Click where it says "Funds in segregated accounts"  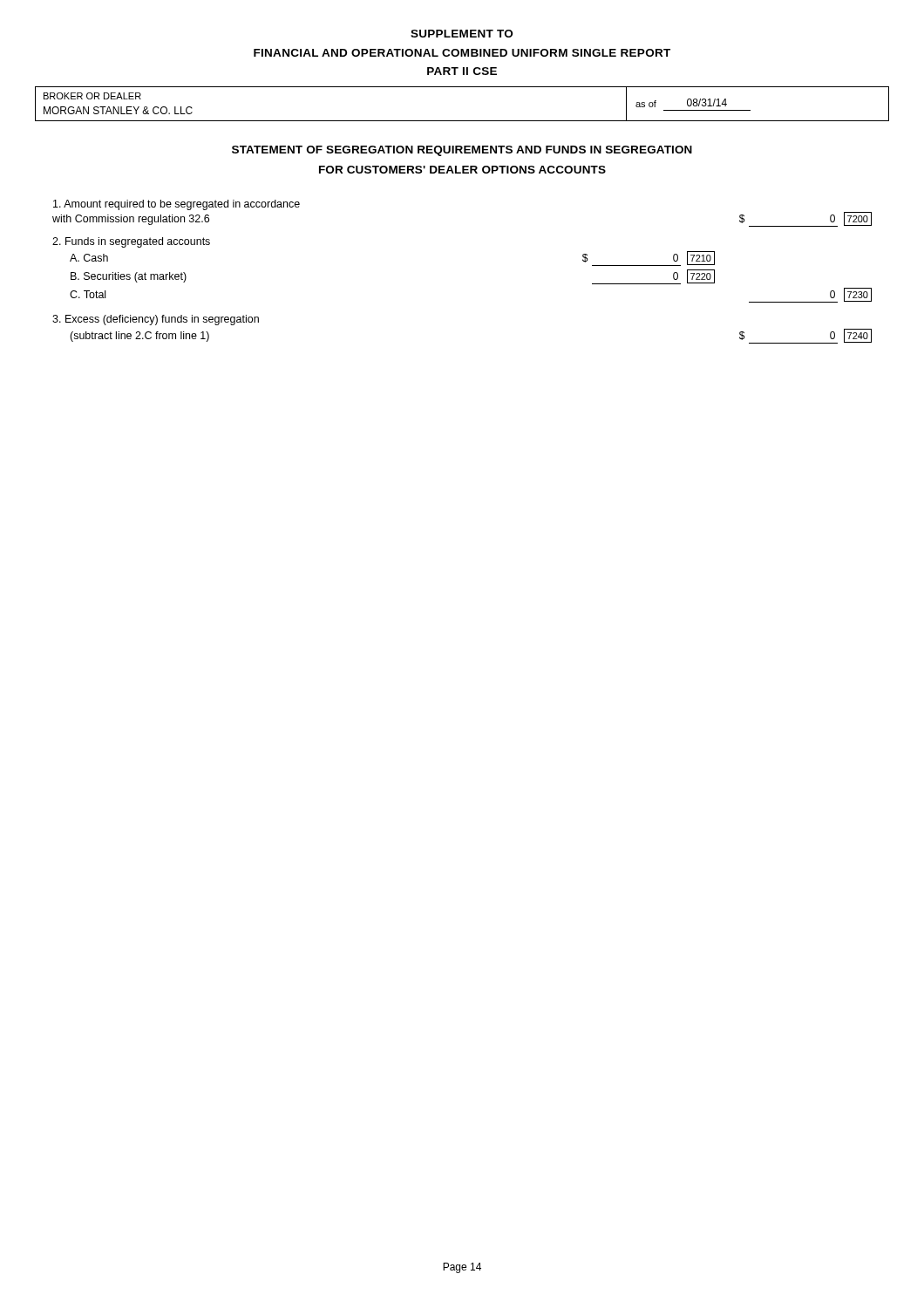click(131, 242)
